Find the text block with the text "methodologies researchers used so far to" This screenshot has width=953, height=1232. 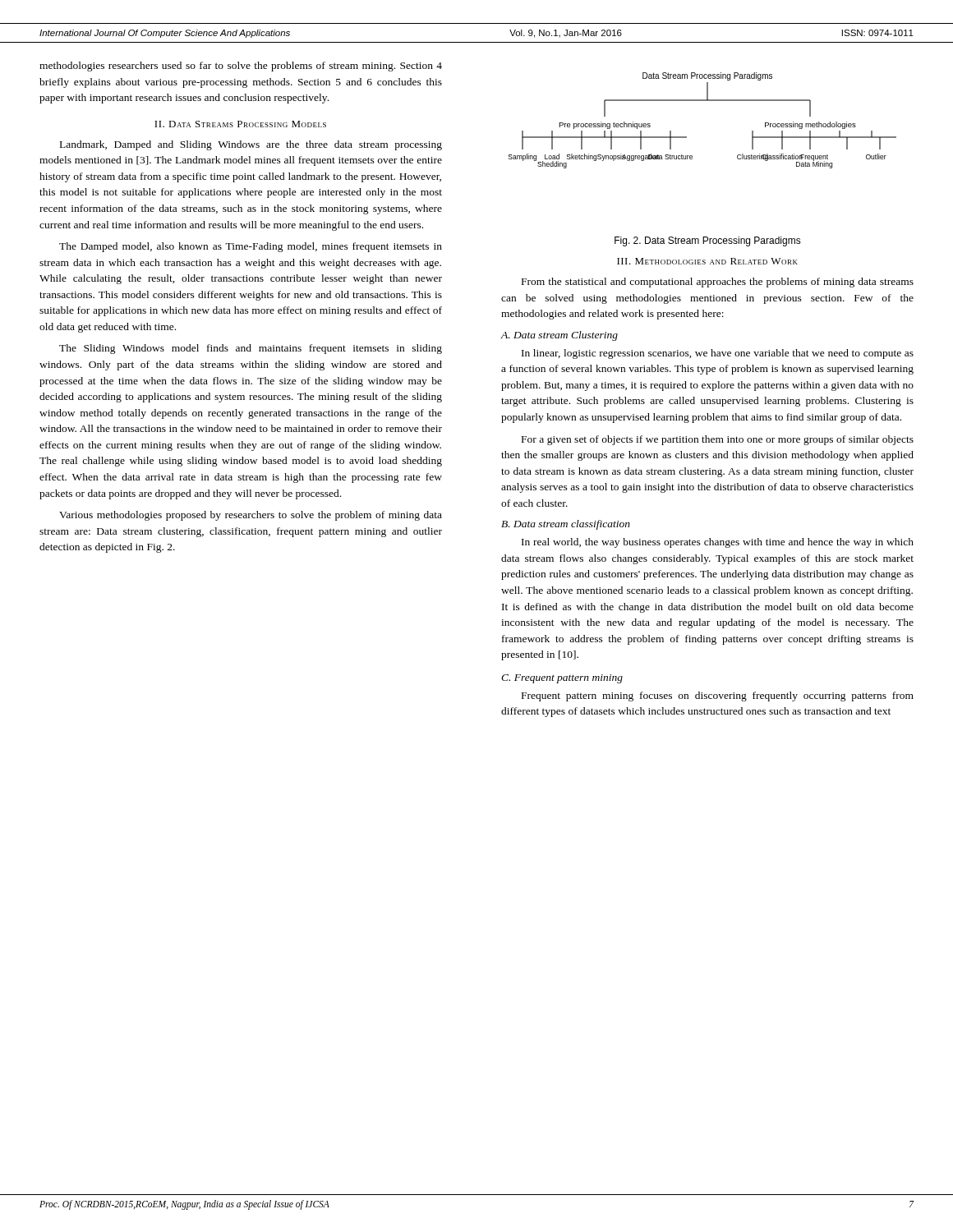click(241, 82)
